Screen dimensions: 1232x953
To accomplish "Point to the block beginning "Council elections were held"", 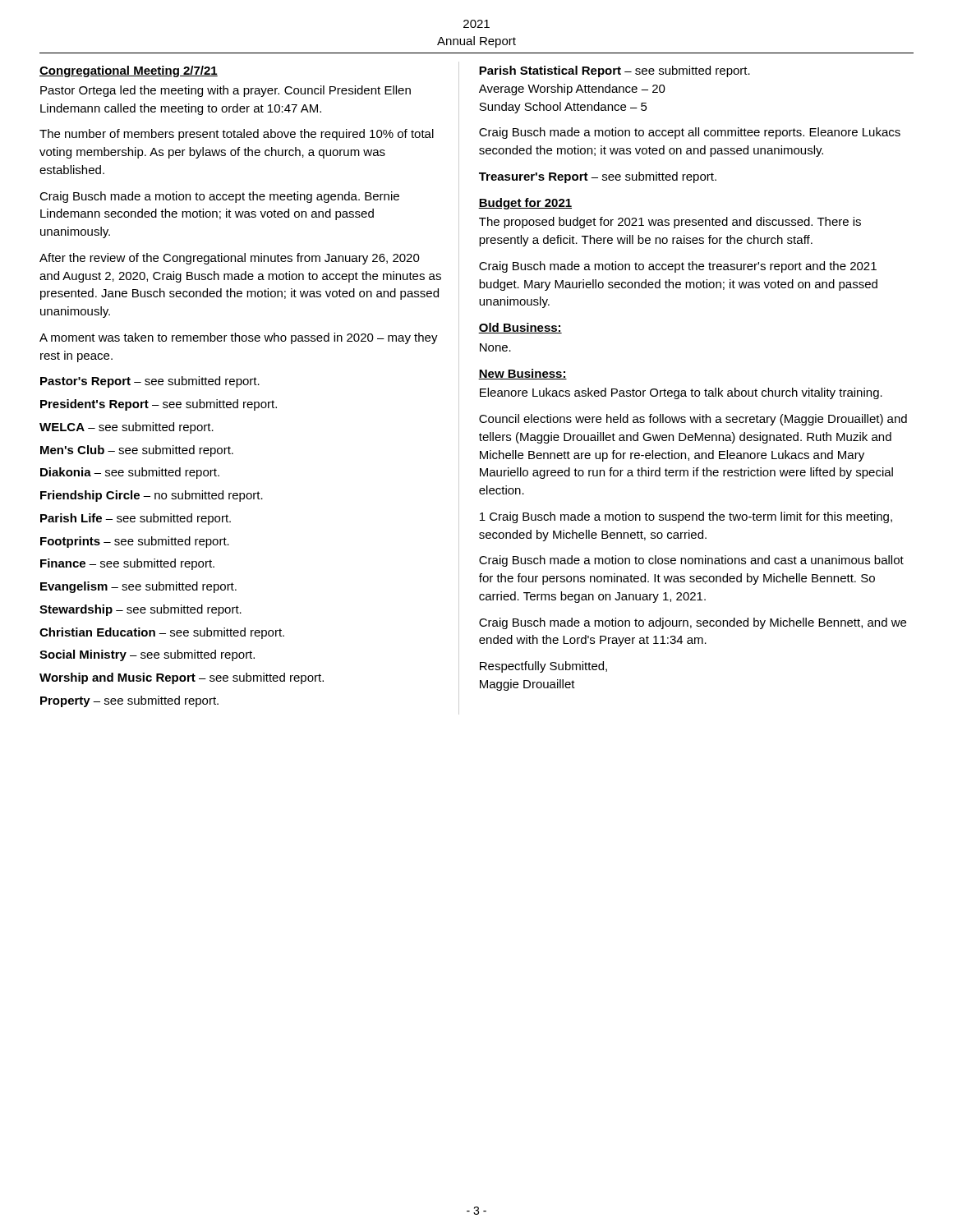I will click(696, 455).
